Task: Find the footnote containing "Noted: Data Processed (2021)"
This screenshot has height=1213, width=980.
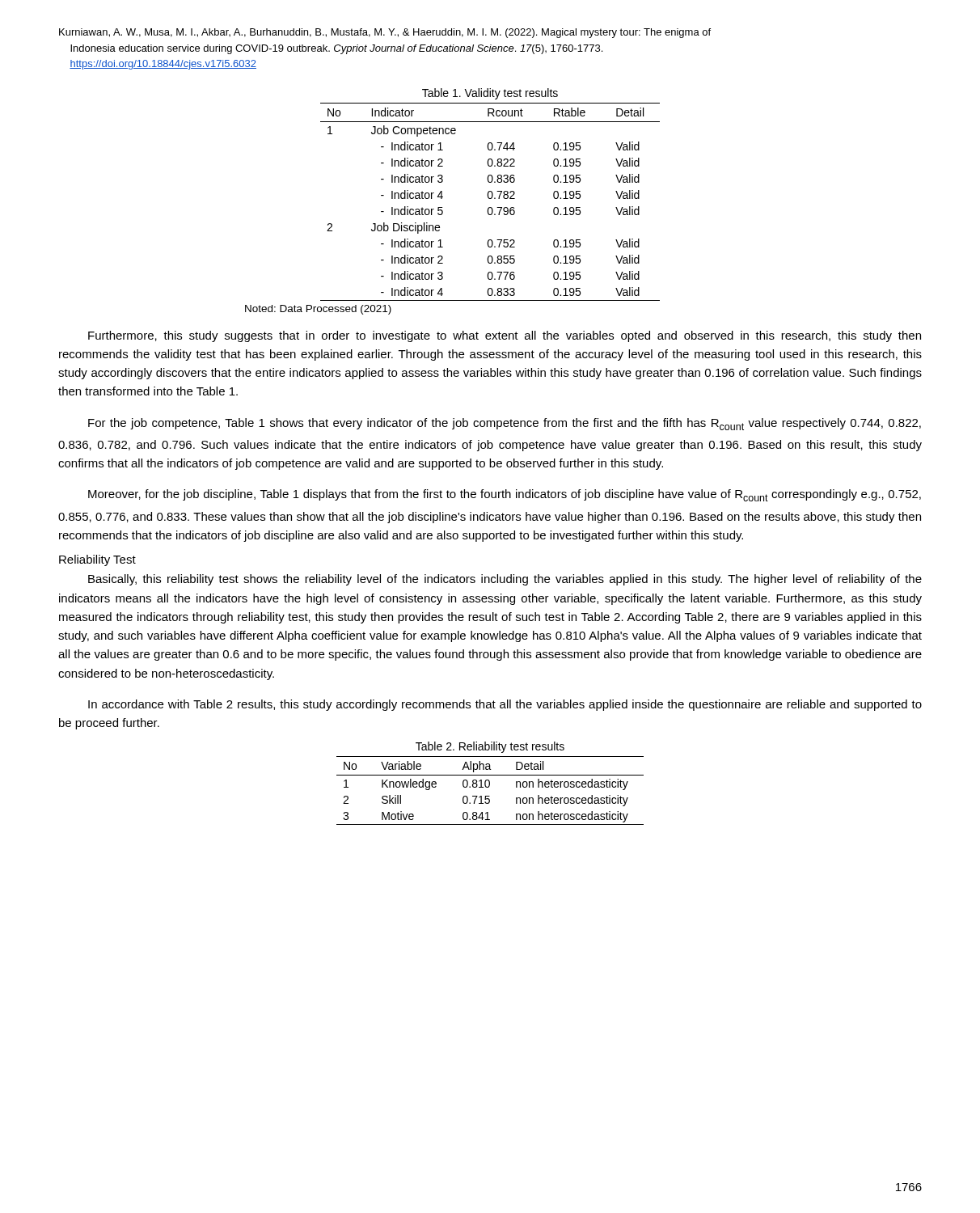Action: tap(318, 308)
